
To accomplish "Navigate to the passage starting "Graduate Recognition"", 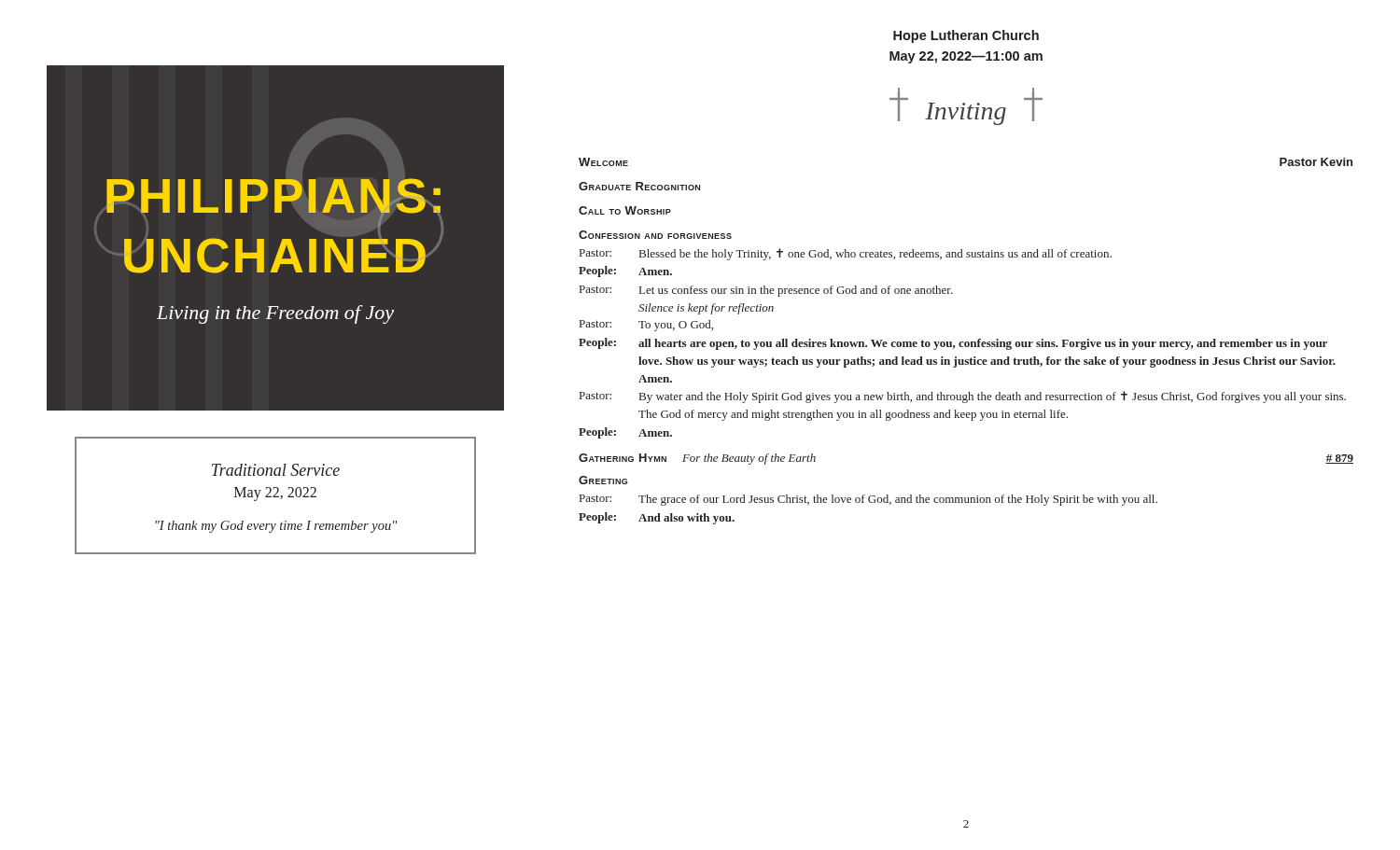I will point(640,186).
